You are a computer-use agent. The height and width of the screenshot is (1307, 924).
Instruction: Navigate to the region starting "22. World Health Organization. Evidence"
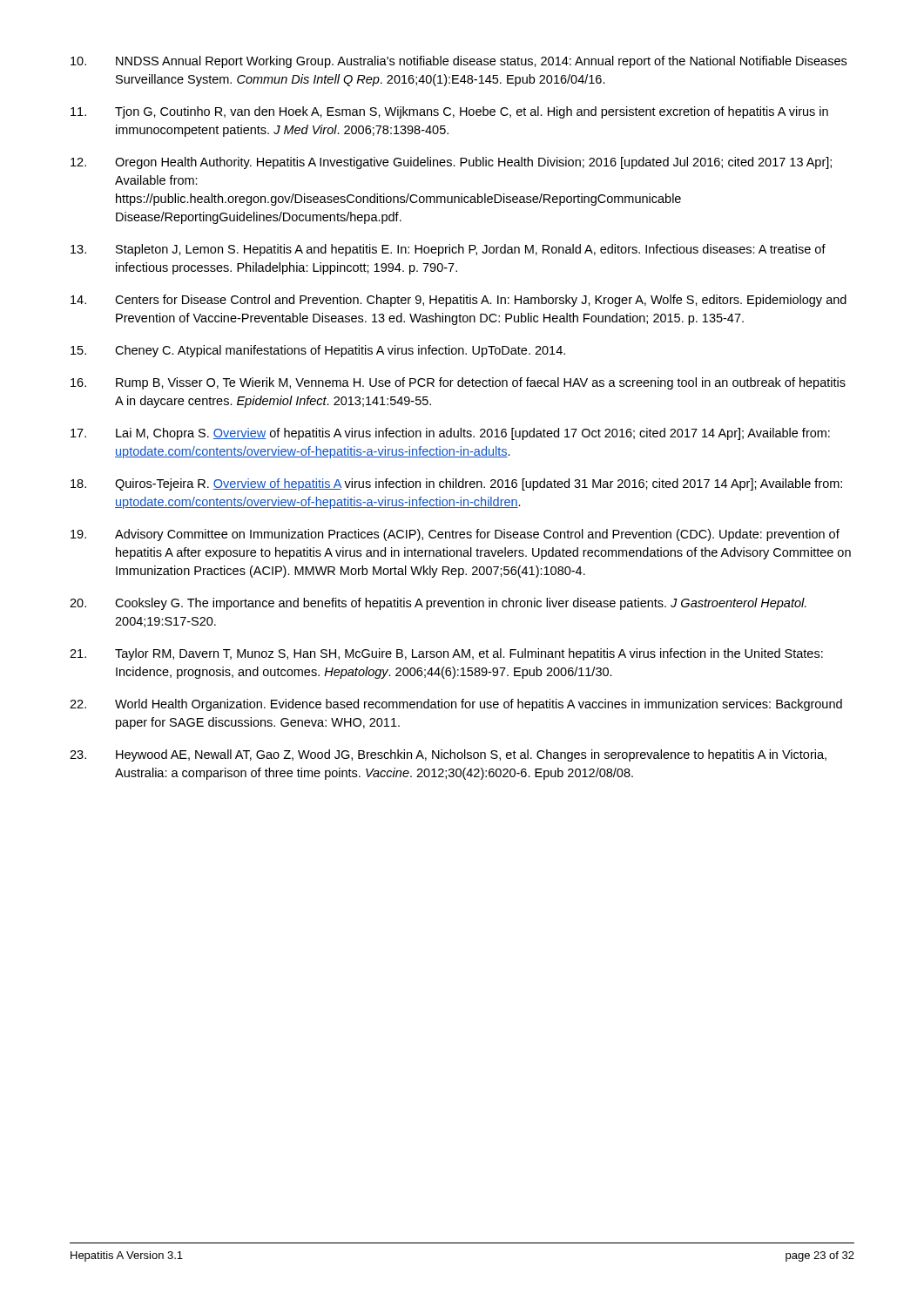tap(462, 714)
